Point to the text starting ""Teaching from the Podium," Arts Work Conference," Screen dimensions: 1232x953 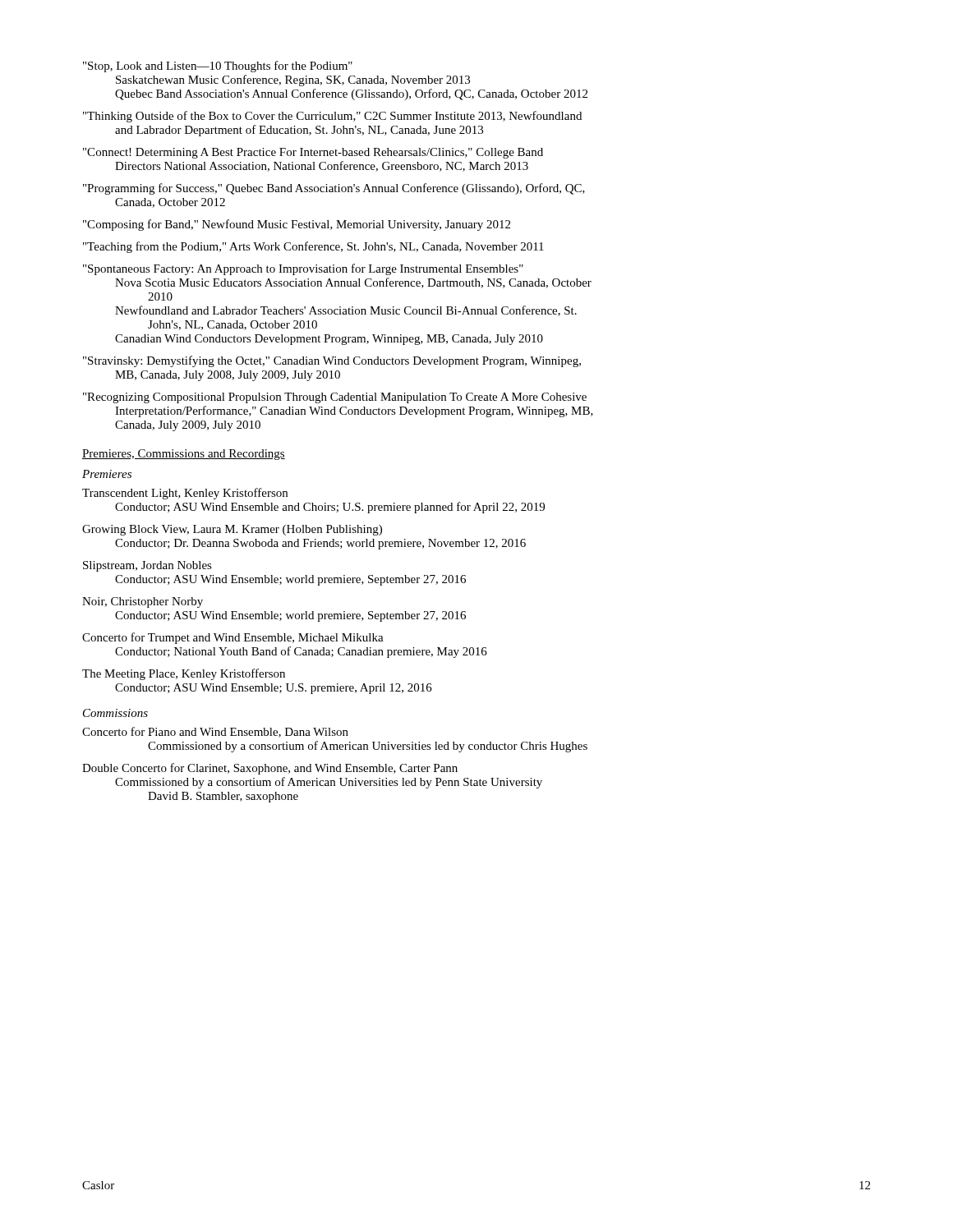[x=476, y=247]
